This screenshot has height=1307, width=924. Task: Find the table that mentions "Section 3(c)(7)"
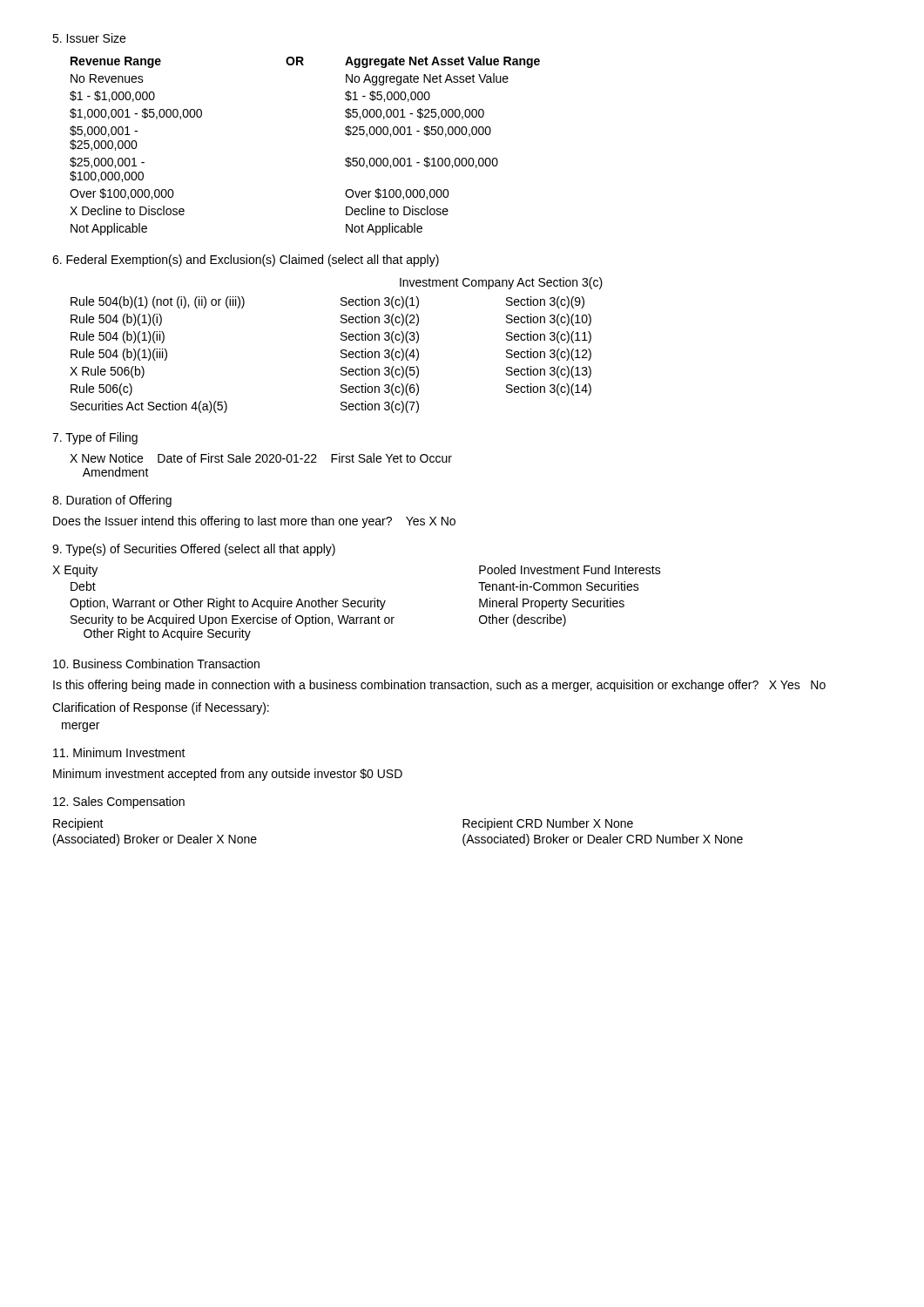point(471,344)
